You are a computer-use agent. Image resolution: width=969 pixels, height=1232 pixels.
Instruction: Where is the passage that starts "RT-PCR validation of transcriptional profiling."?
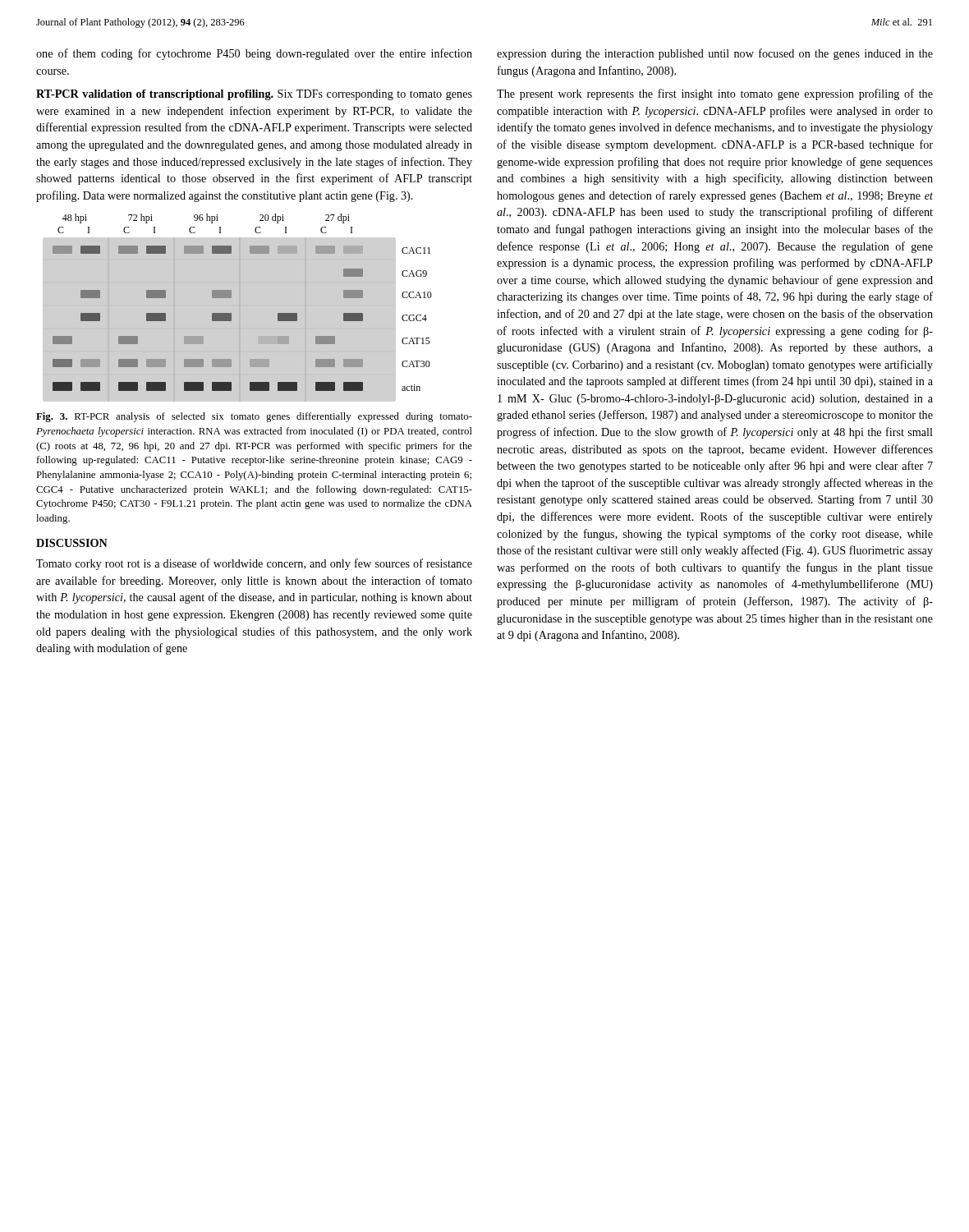(254, 145)
